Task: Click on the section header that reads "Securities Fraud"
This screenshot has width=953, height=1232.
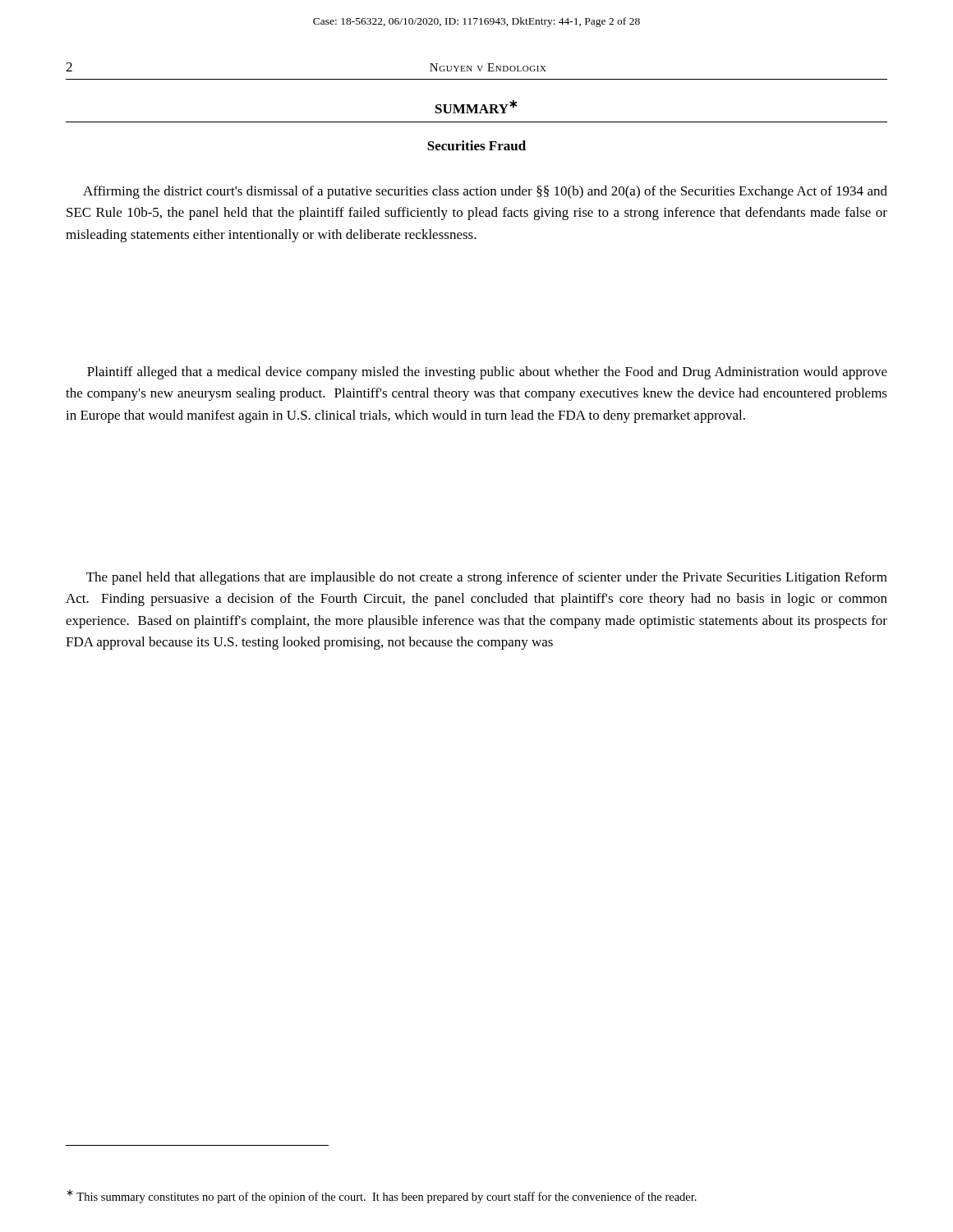Action: (476, 146)
